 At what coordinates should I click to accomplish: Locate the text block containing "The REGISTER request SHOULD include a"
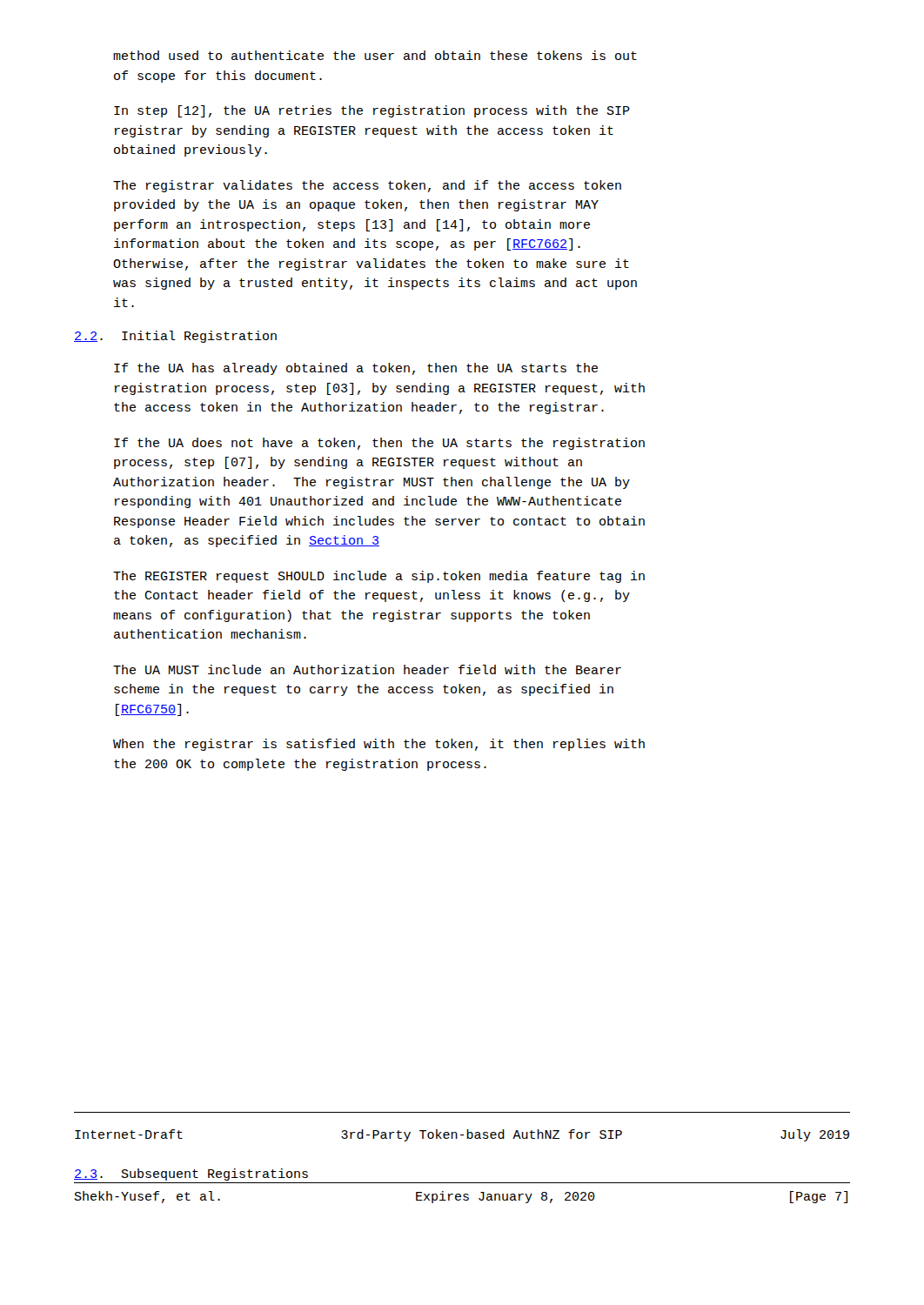(x=379, y=606)
